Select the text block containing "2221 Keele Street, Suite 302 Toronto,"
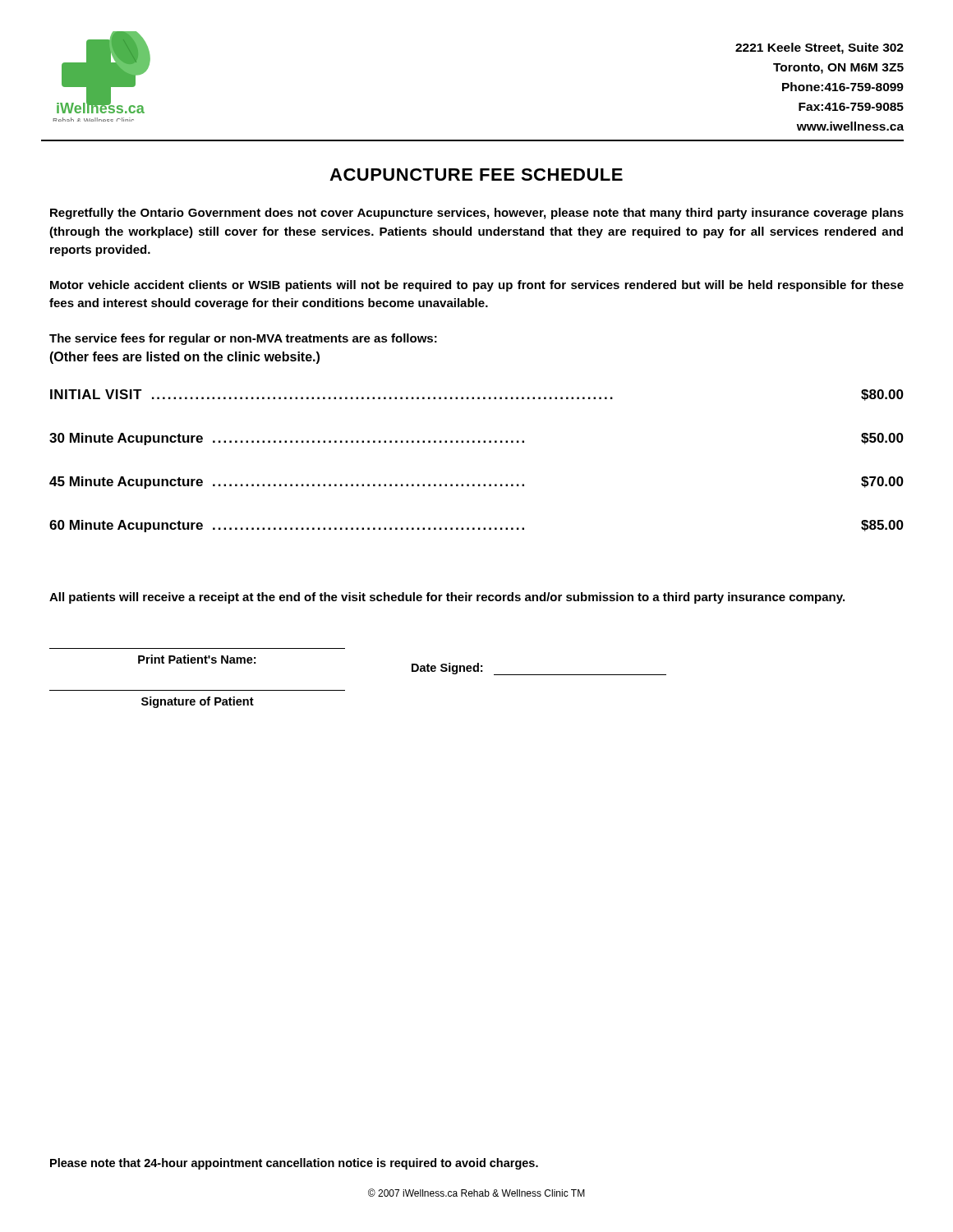 (x=819, y=87)
